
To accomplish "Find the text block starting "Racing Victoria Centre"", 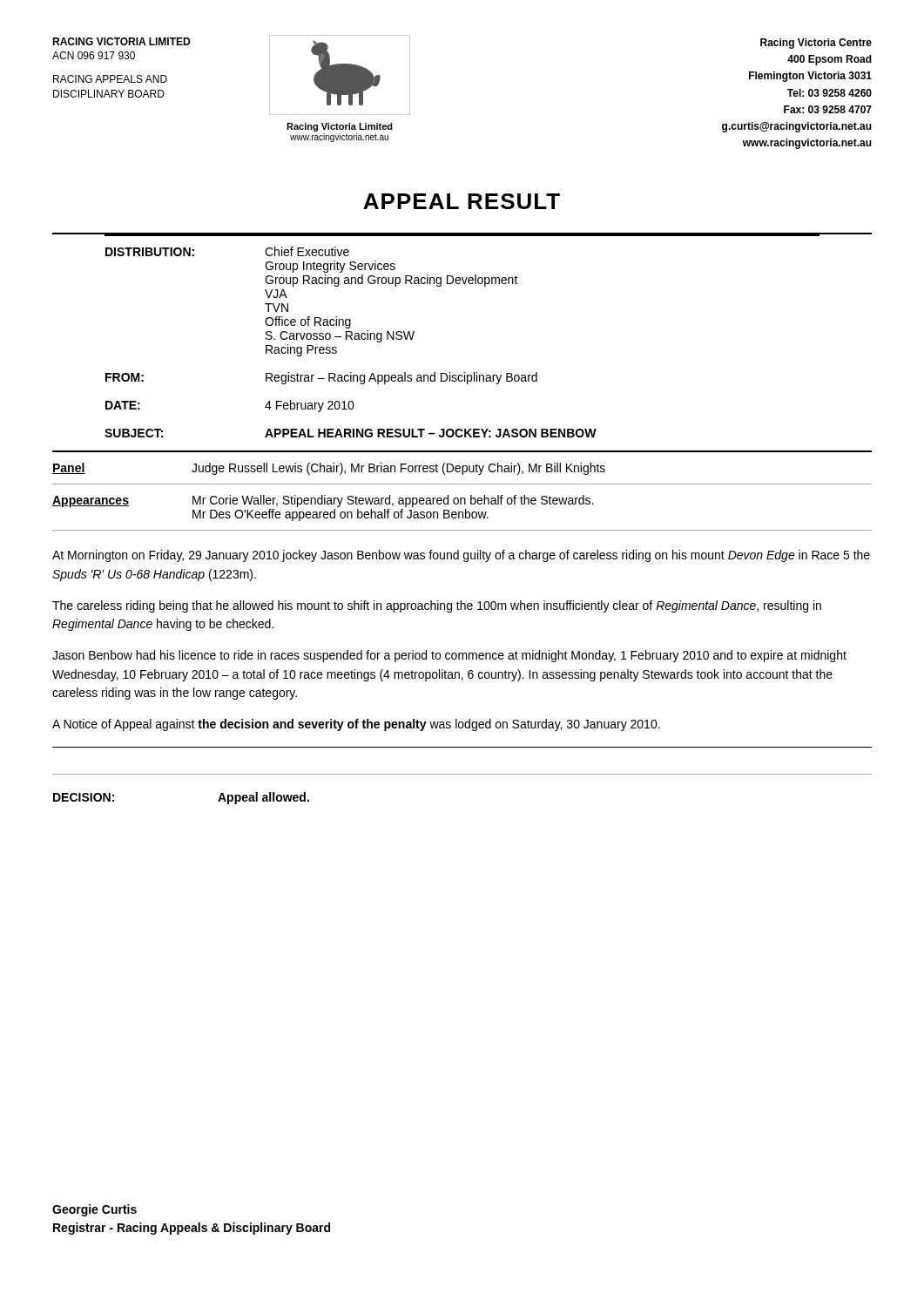I will coord(797,93).
